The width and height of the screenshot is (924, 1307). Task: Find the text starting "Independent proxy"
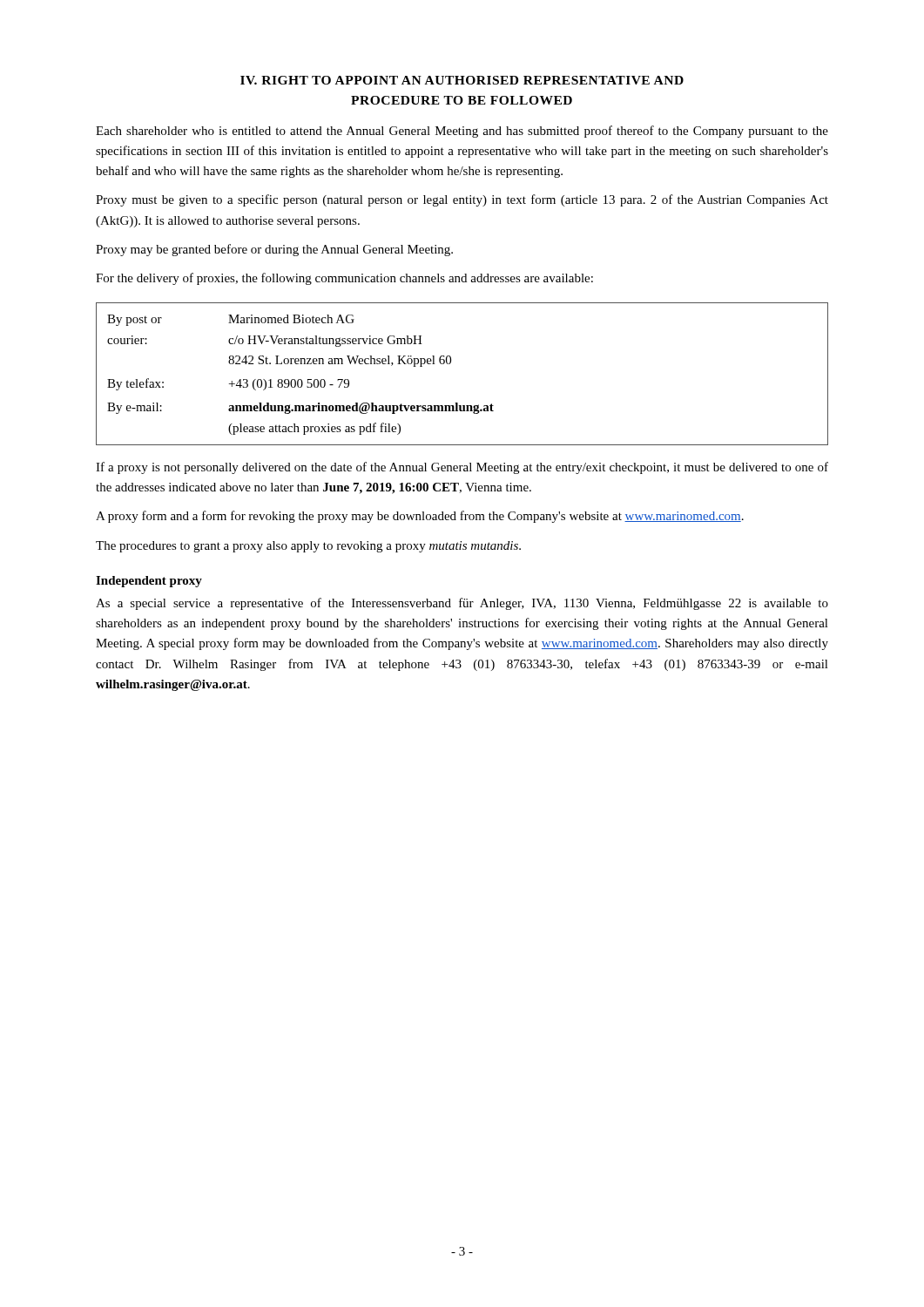point(149,580)
